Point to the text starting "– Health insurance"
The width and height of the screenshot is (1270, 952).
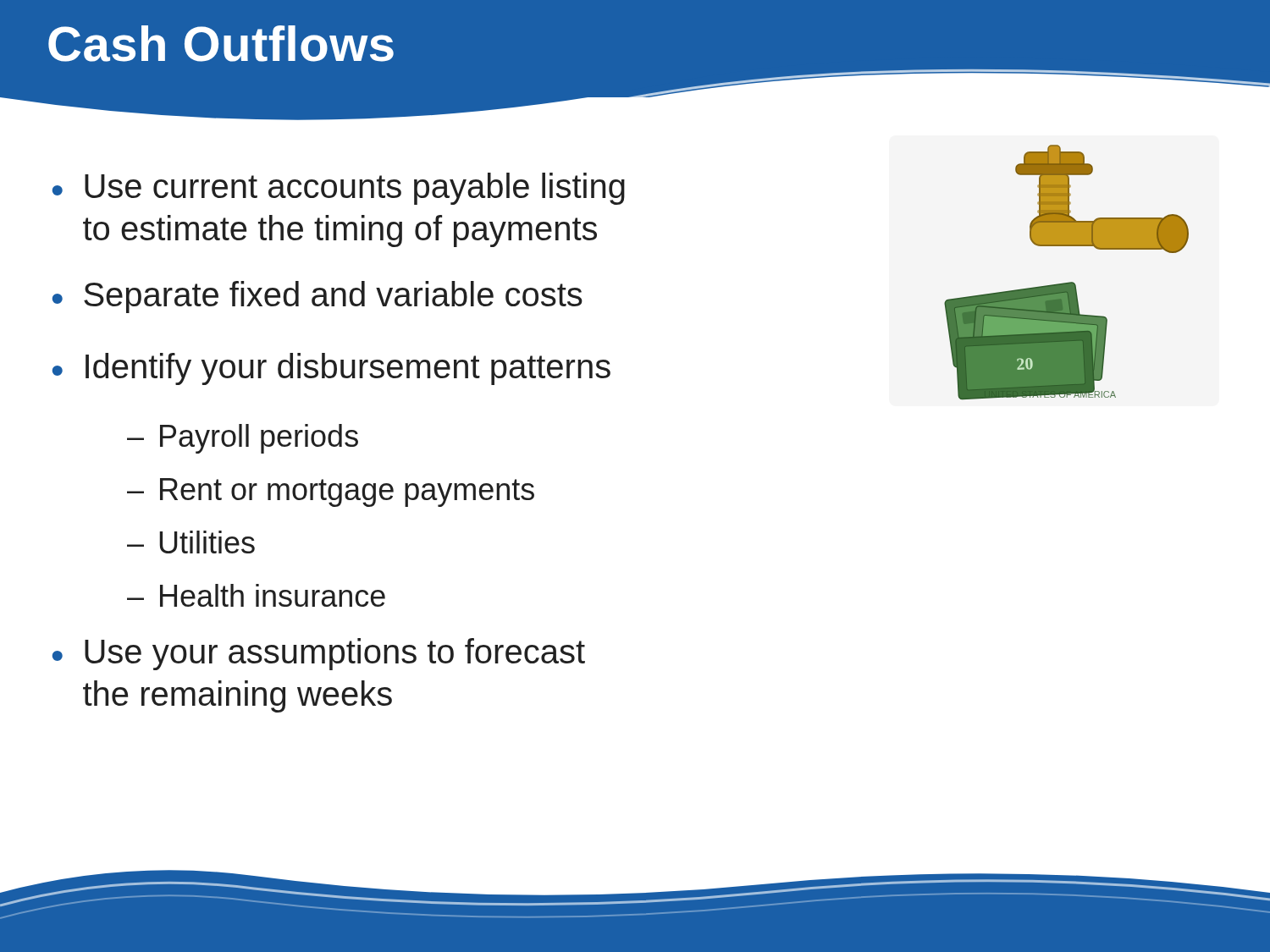click(x=257, y=596)
